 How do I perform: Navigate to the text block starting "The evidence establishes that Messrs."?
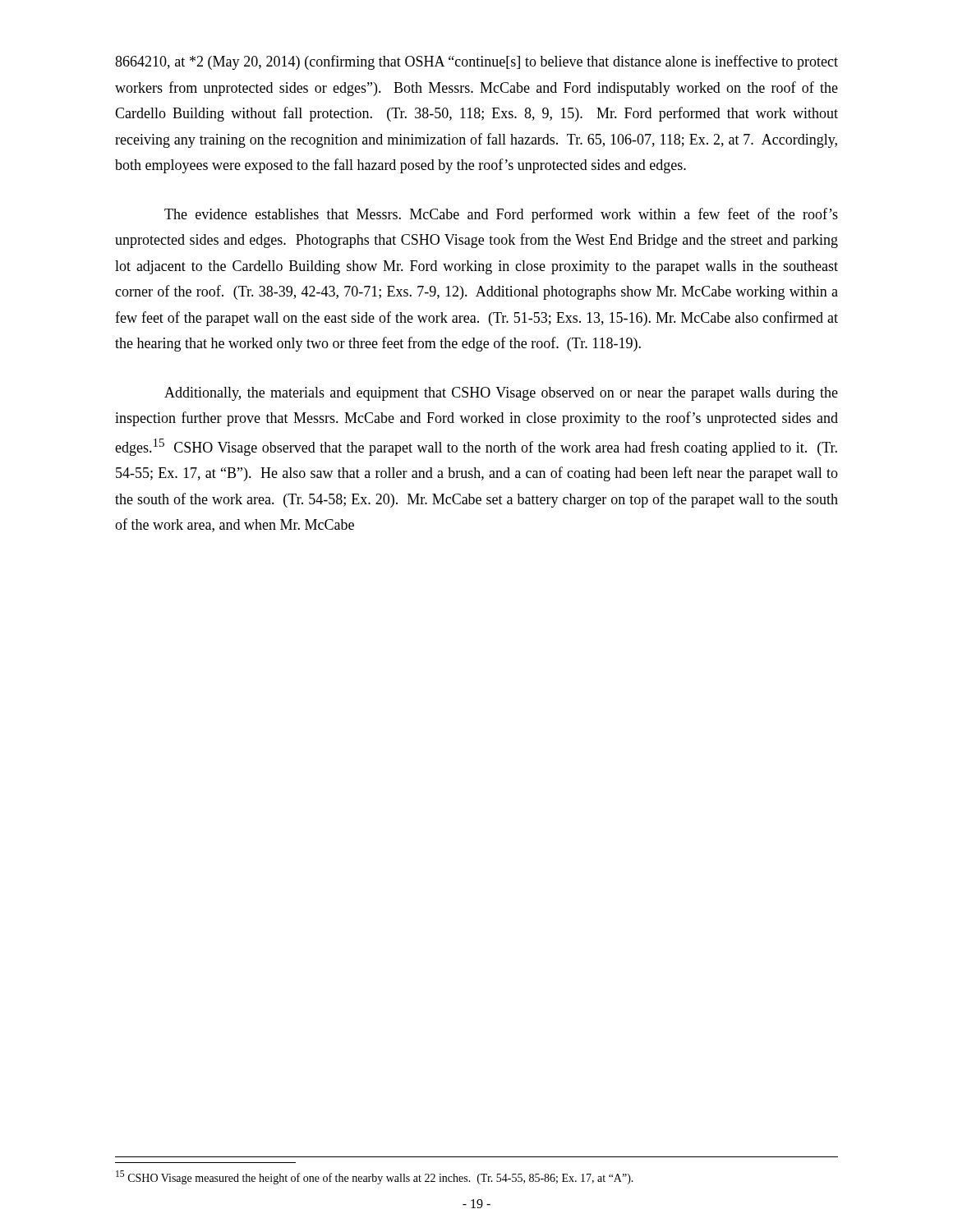tap(476, 279)
